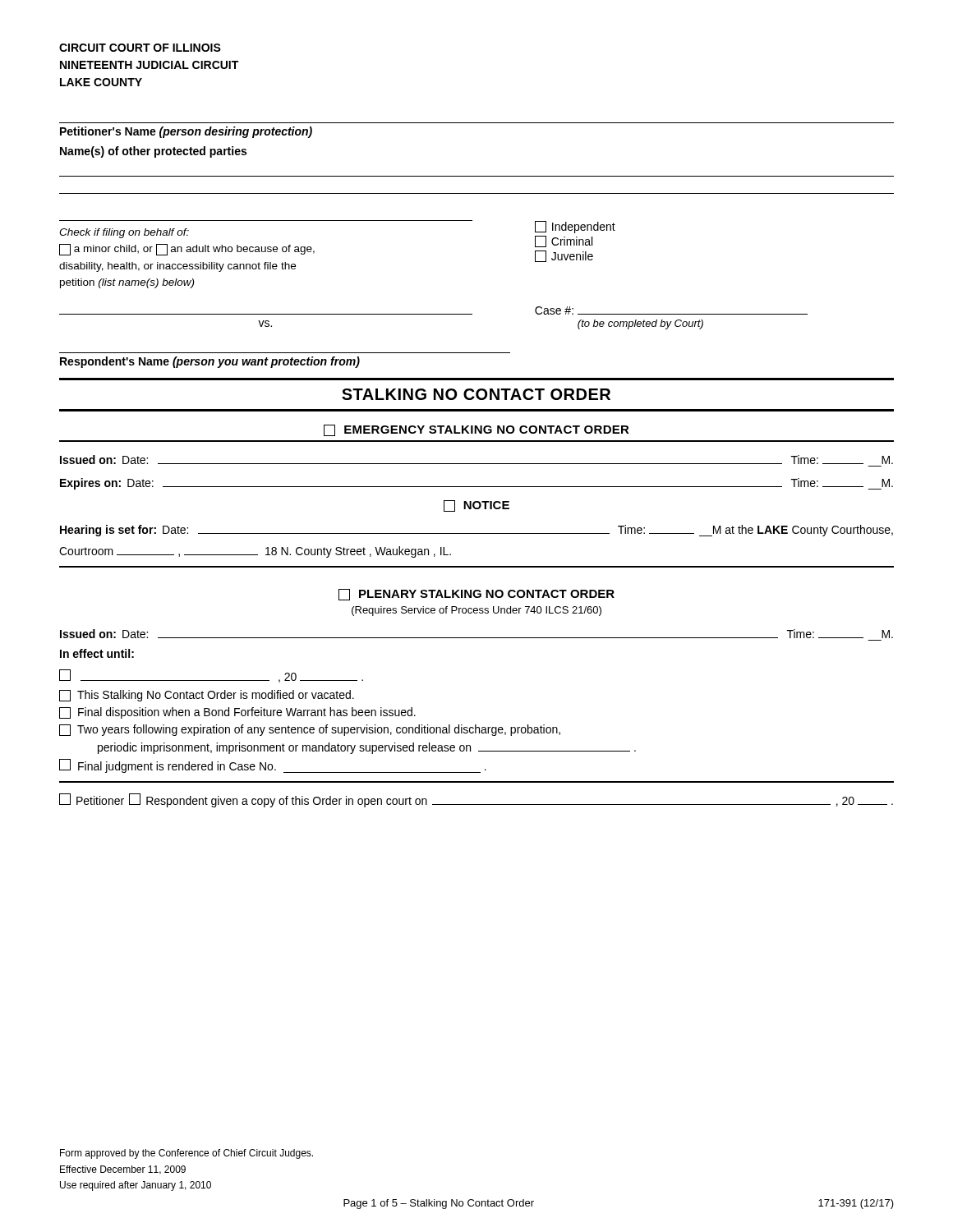
Task: Click on the element starting "Name(s) of other protected parties"
Action: [x=153, y=151]
